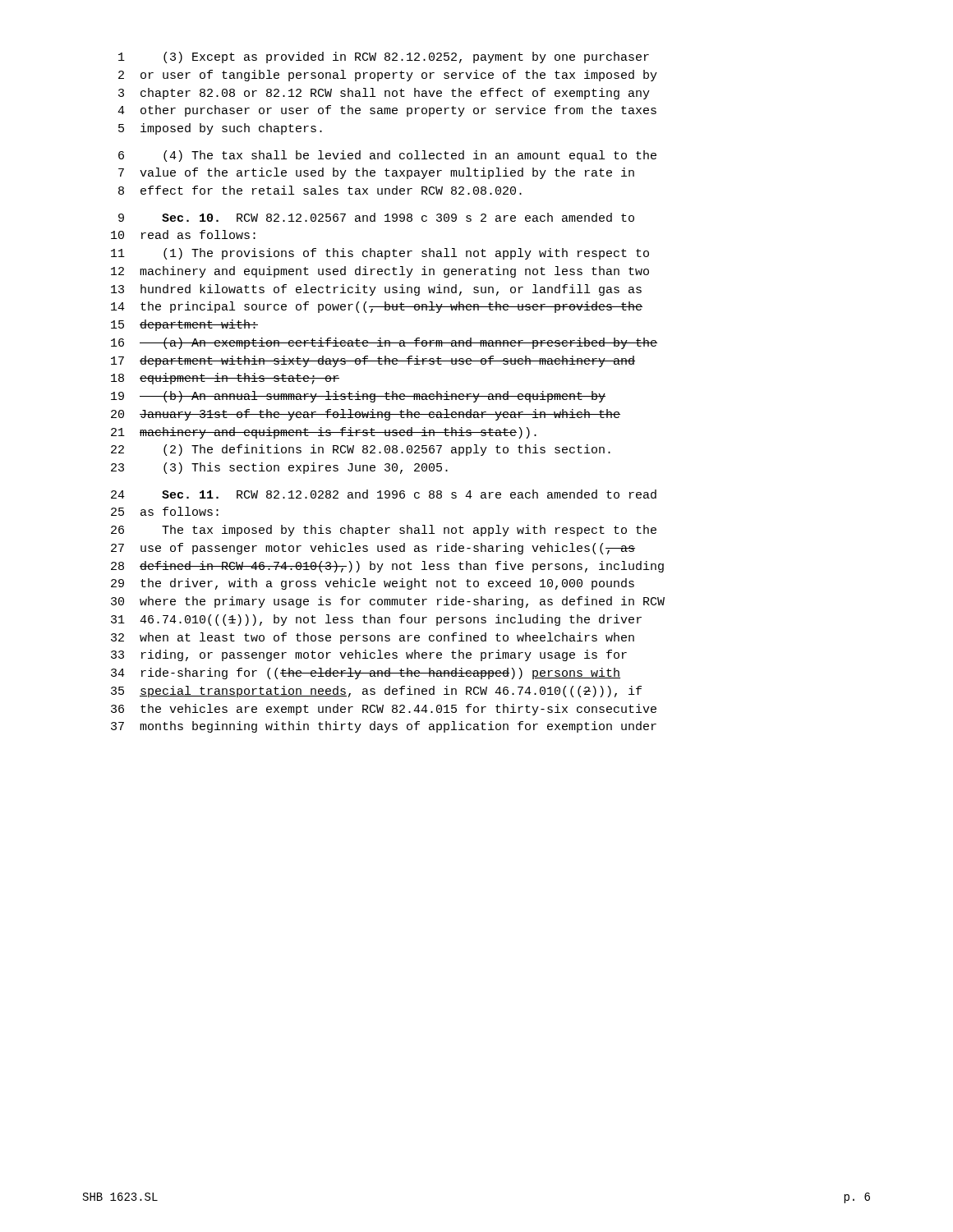
Task: Locate the passage starting "26 The tax imposed by this chapter"
Action: (476, 630)
